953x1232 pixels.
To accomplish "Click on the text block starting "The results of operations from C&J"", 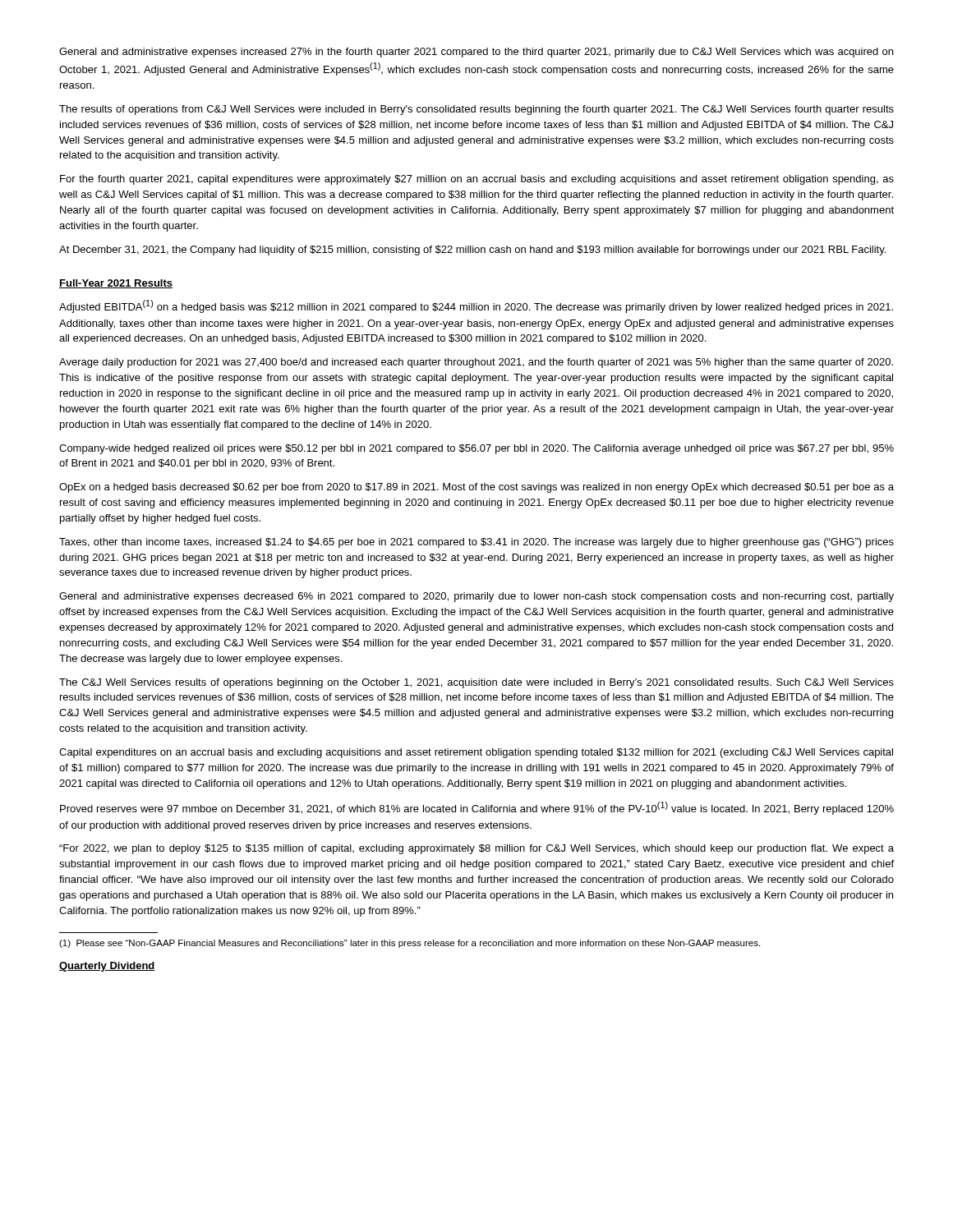I will click(476, 132).
